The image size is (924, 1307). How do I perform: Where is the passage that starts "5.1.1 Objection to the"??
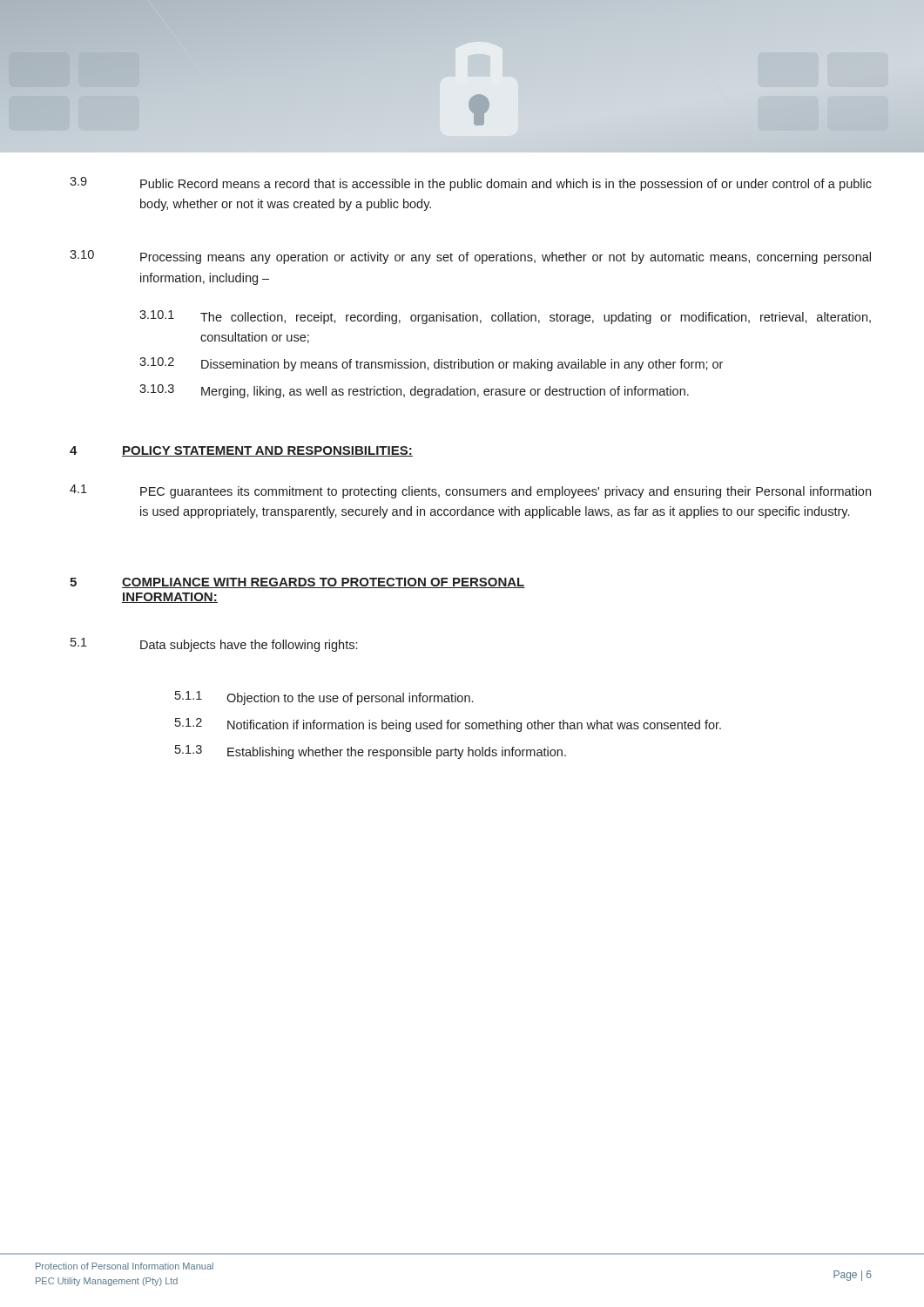pyautogui.click(x=523, y=726)
